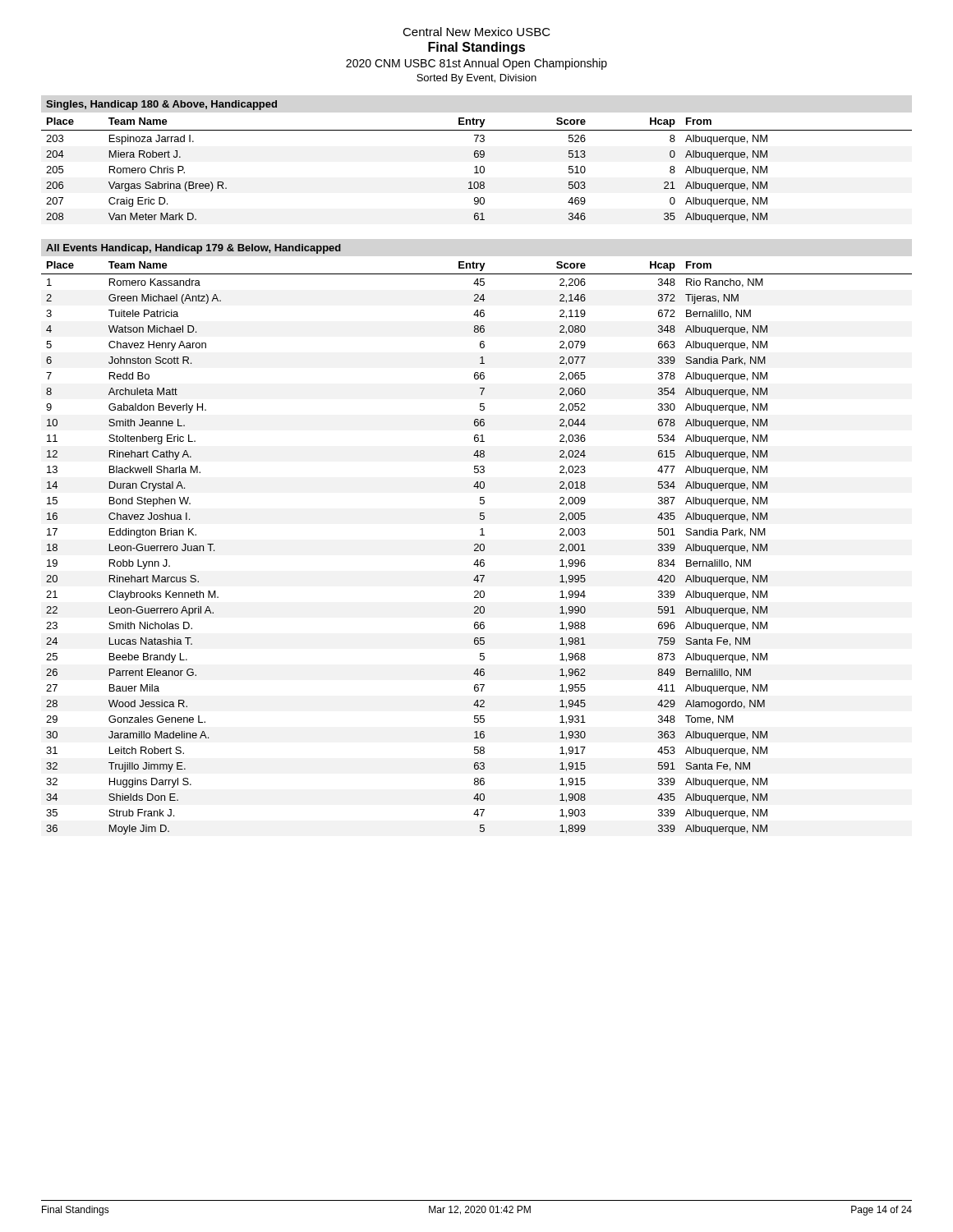Point to the text starting "All Events Handicap, Handicap 179 & Below,"

click(194, 248)
